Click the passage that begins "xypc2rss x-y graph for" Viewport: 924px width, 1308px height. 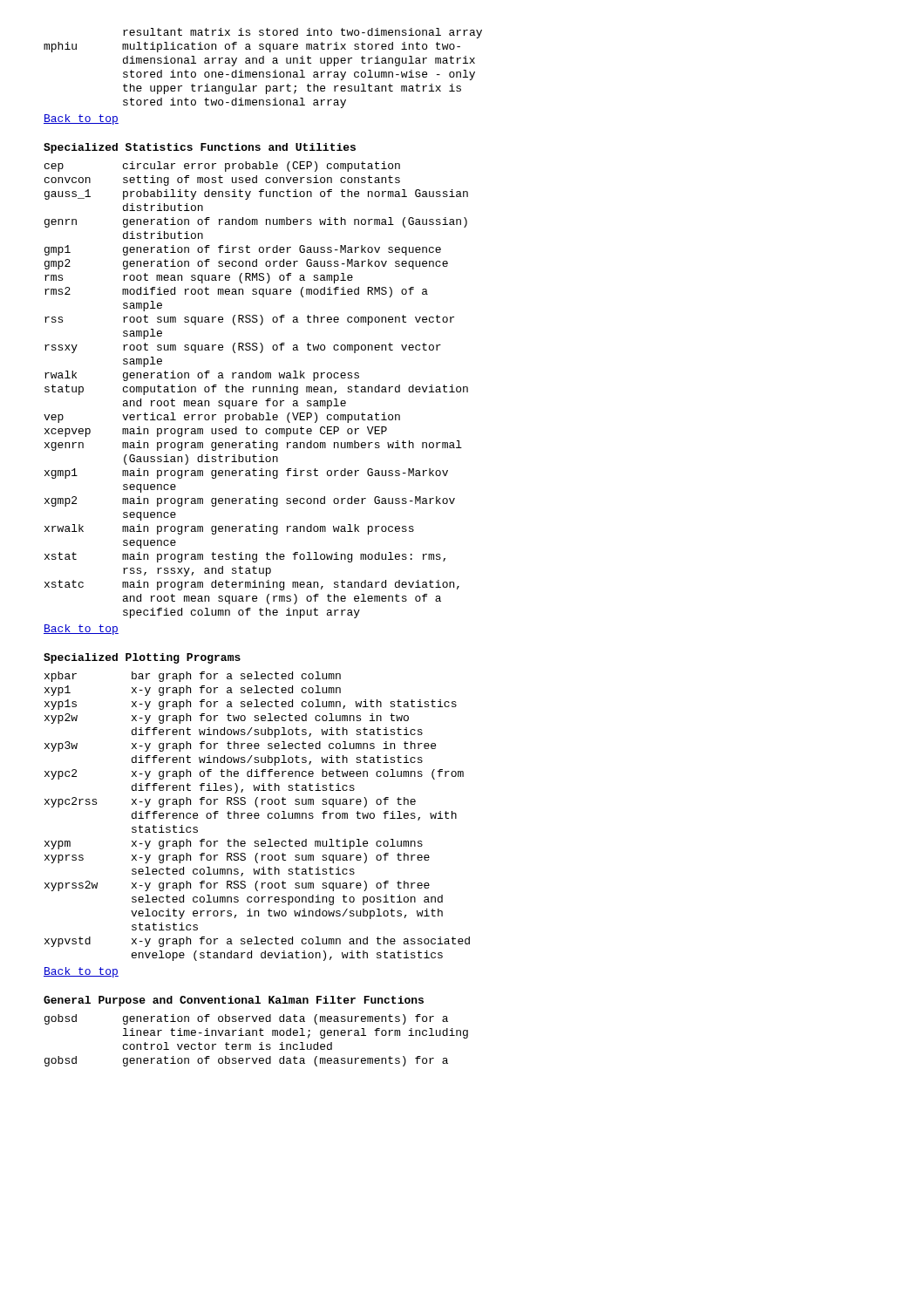[462, 816]
